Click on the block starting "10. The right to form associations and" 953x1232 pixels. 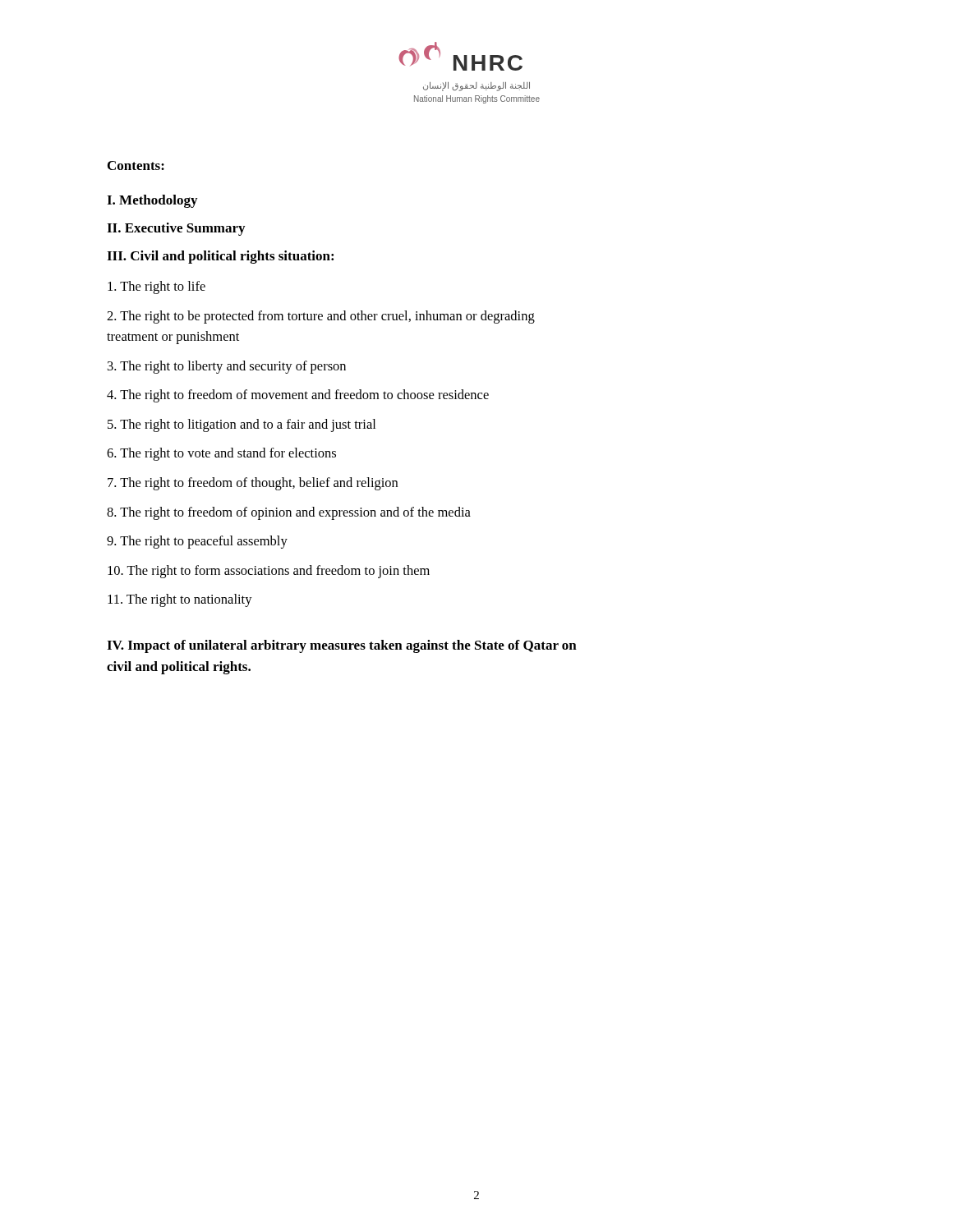tap(268, 570)
